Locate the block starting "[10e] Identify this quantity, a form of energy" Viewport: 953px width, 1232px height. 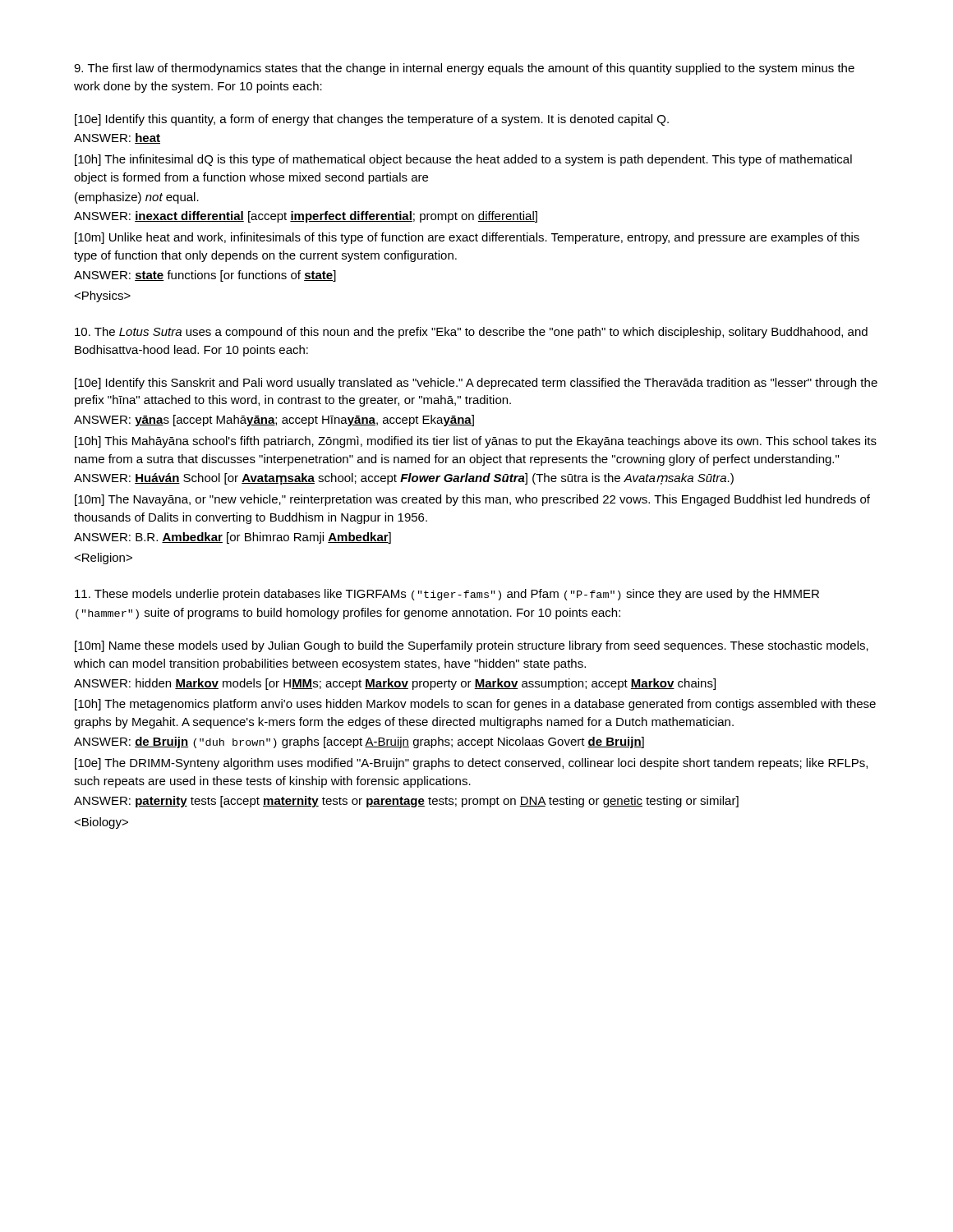click(476, 128)
